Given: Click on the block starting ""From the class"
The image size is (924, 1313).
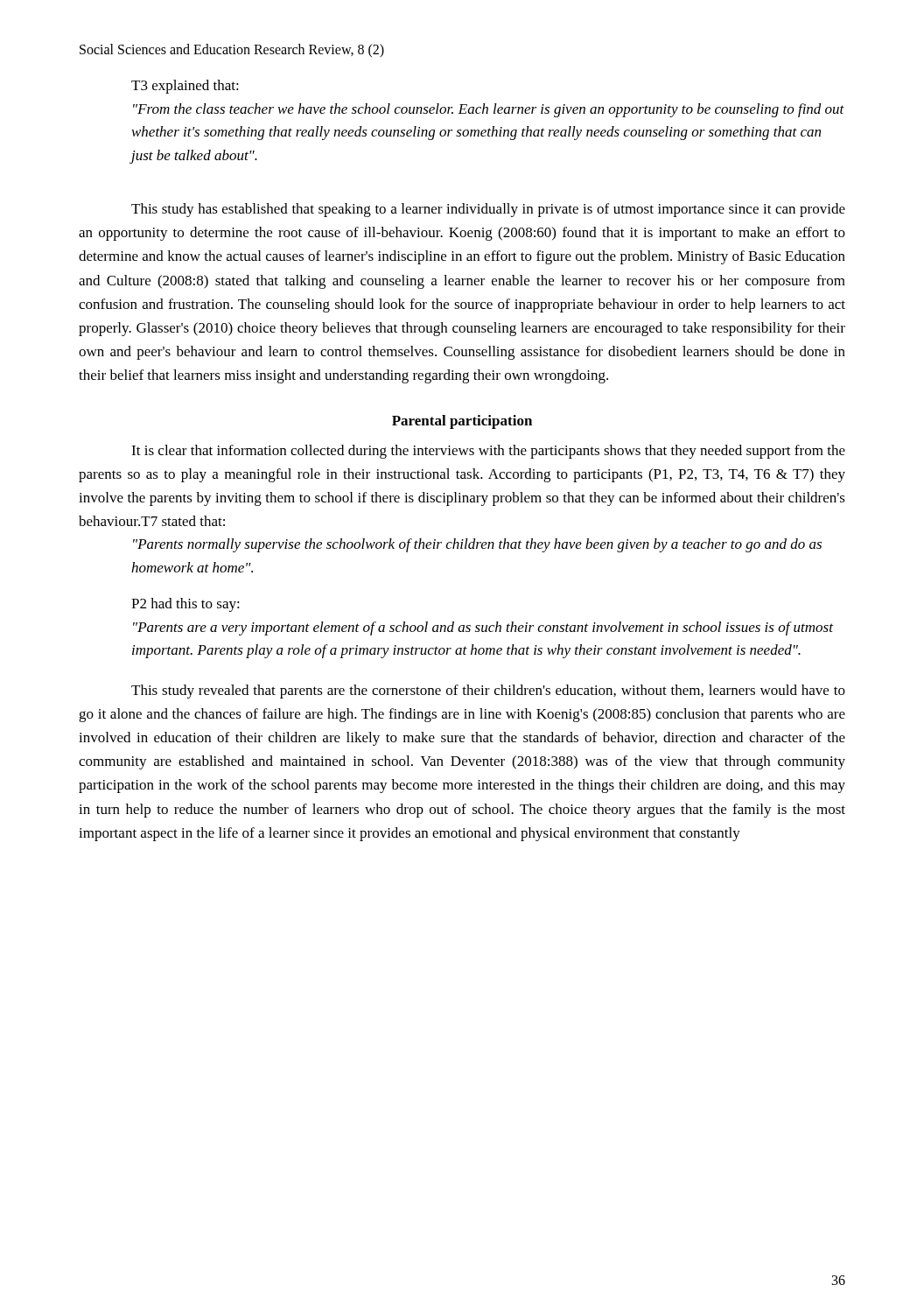Looking at the screenshot, I should click(x=488, y=133).
